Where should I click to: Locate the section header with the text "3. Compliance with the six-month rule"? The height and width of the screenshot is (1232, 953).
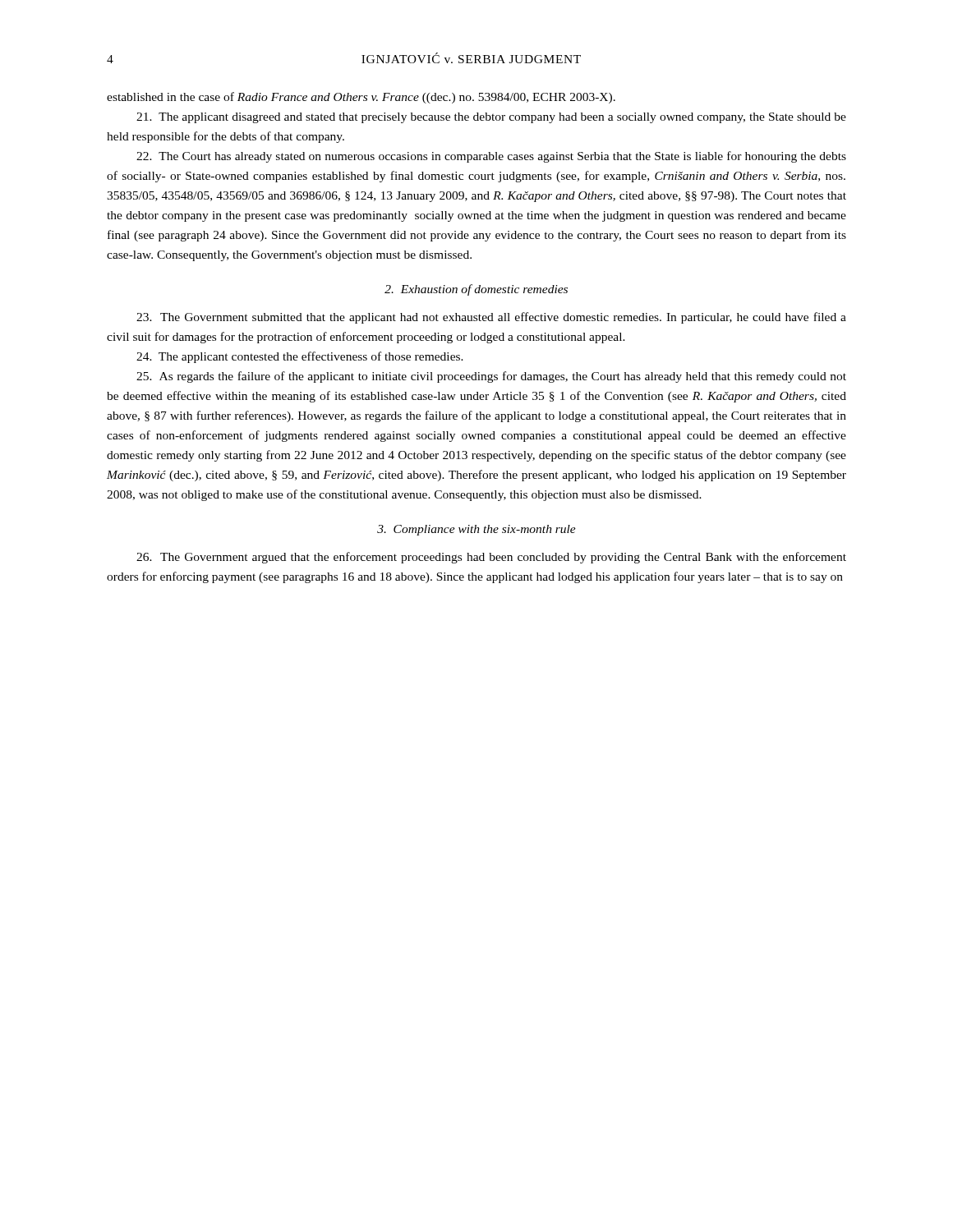click(476, 529)
